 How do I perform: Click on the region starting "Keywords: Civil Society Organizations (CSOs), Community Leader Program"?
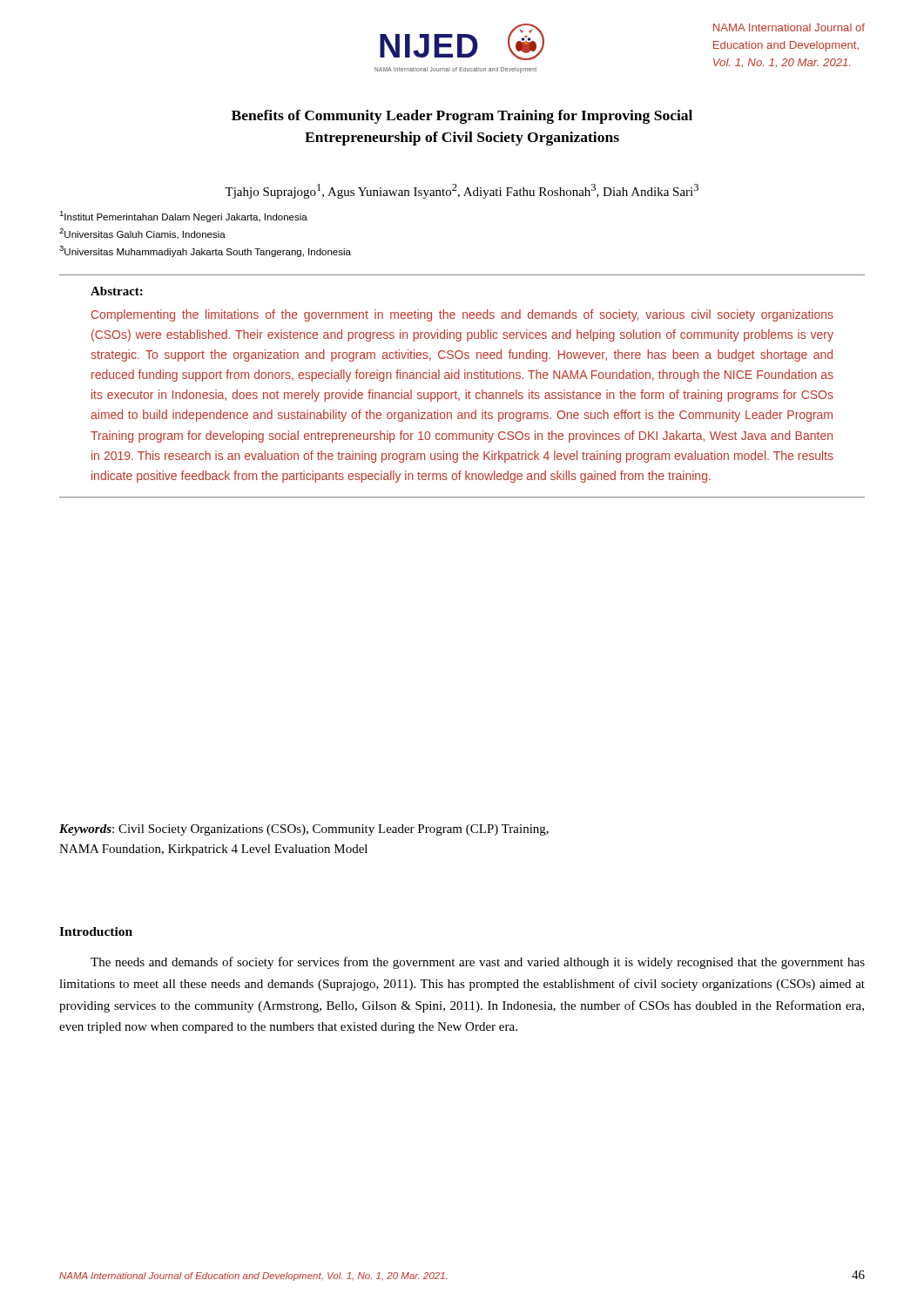pos(304,839)
